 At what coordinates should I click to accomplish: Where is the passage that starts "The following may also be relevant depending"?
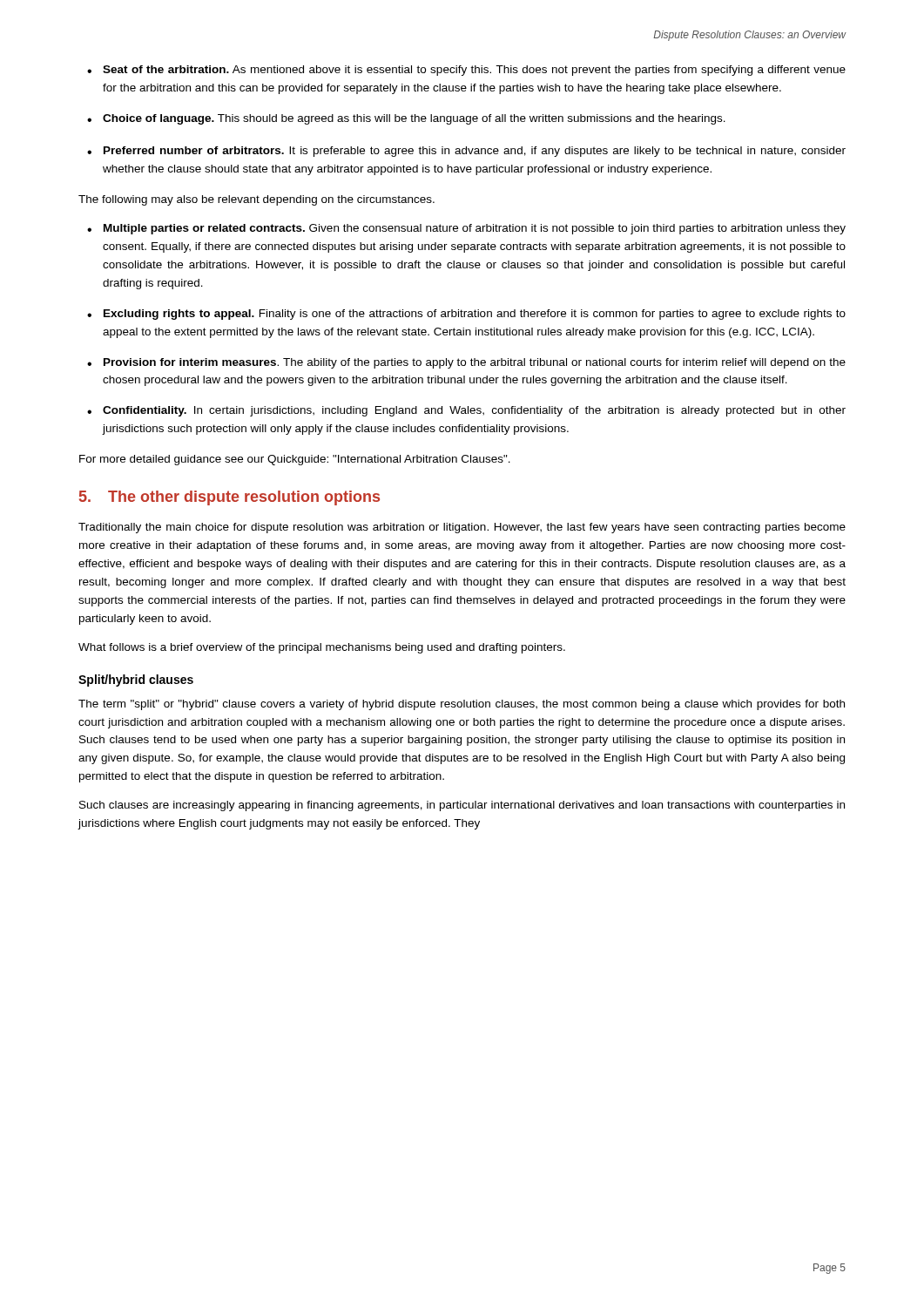[x=257, y=199]
